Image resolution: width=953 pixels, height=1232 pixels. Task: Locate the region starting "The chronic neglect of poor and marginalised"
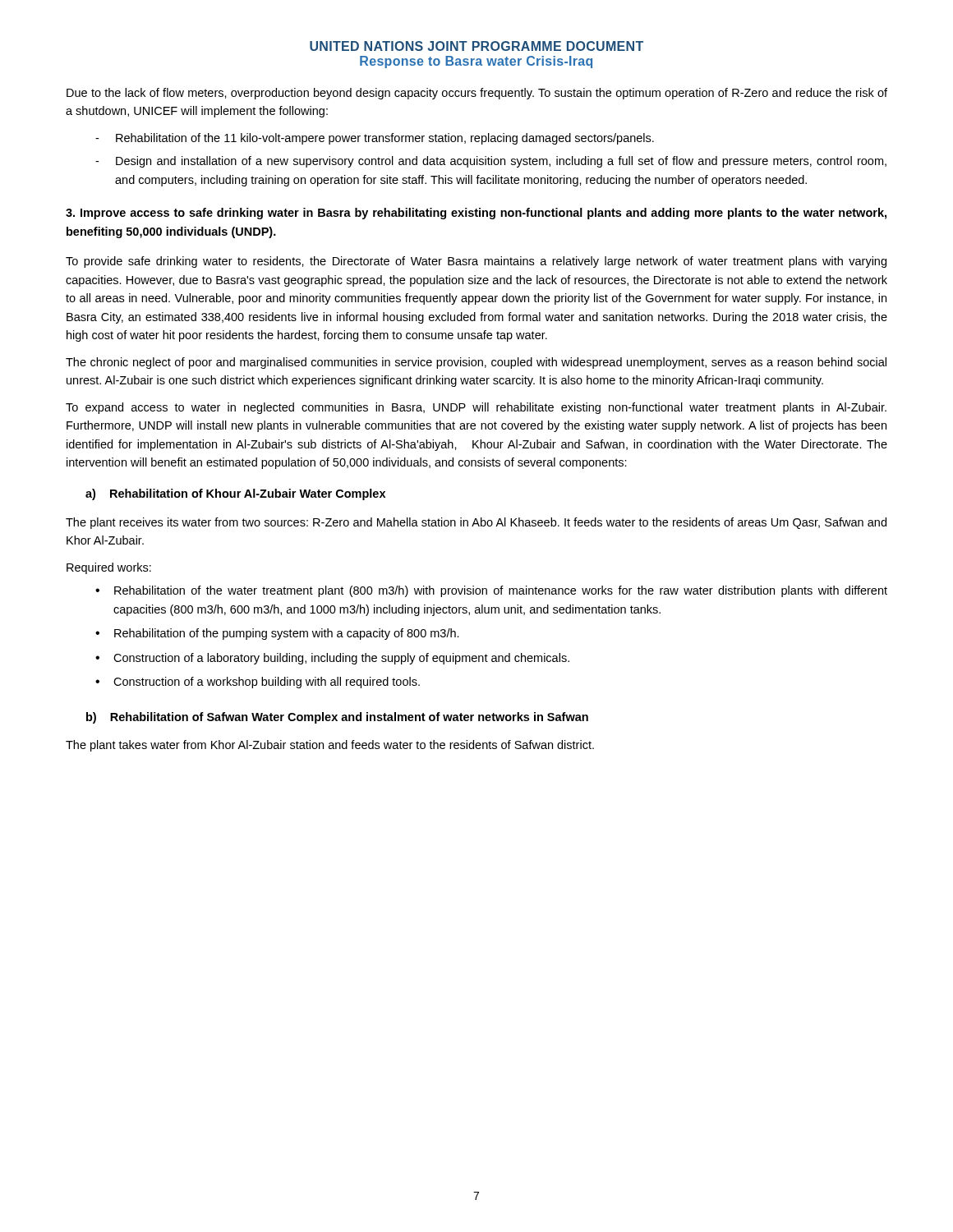(x=476, y=371)
